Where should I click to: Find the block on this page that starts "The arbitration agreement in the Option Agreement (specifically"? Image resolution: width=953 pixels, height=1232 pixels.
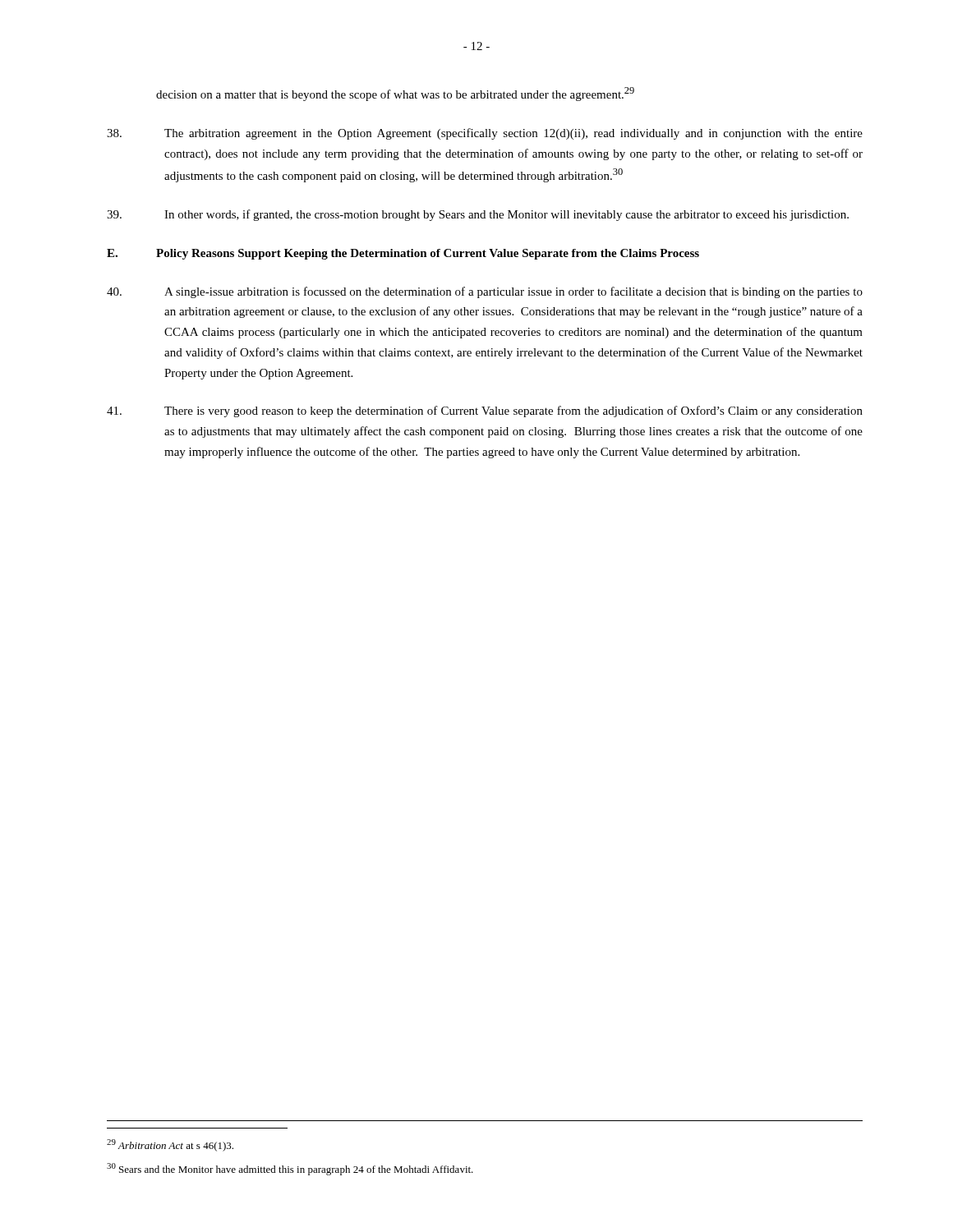pyautogui.click(x=485, y=155)
